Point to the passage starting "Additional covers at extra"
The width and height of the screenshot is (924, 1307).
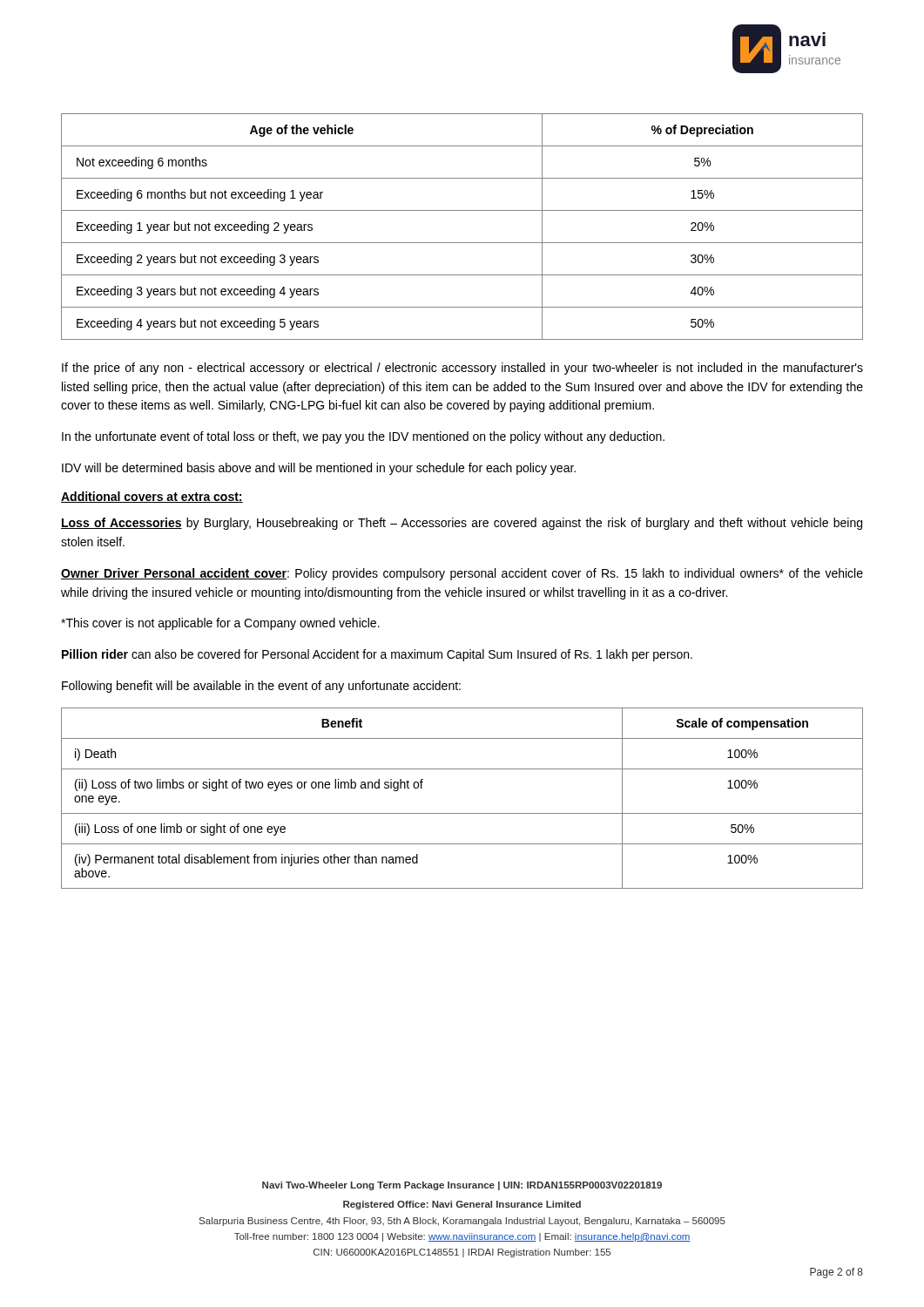[152, 497]
